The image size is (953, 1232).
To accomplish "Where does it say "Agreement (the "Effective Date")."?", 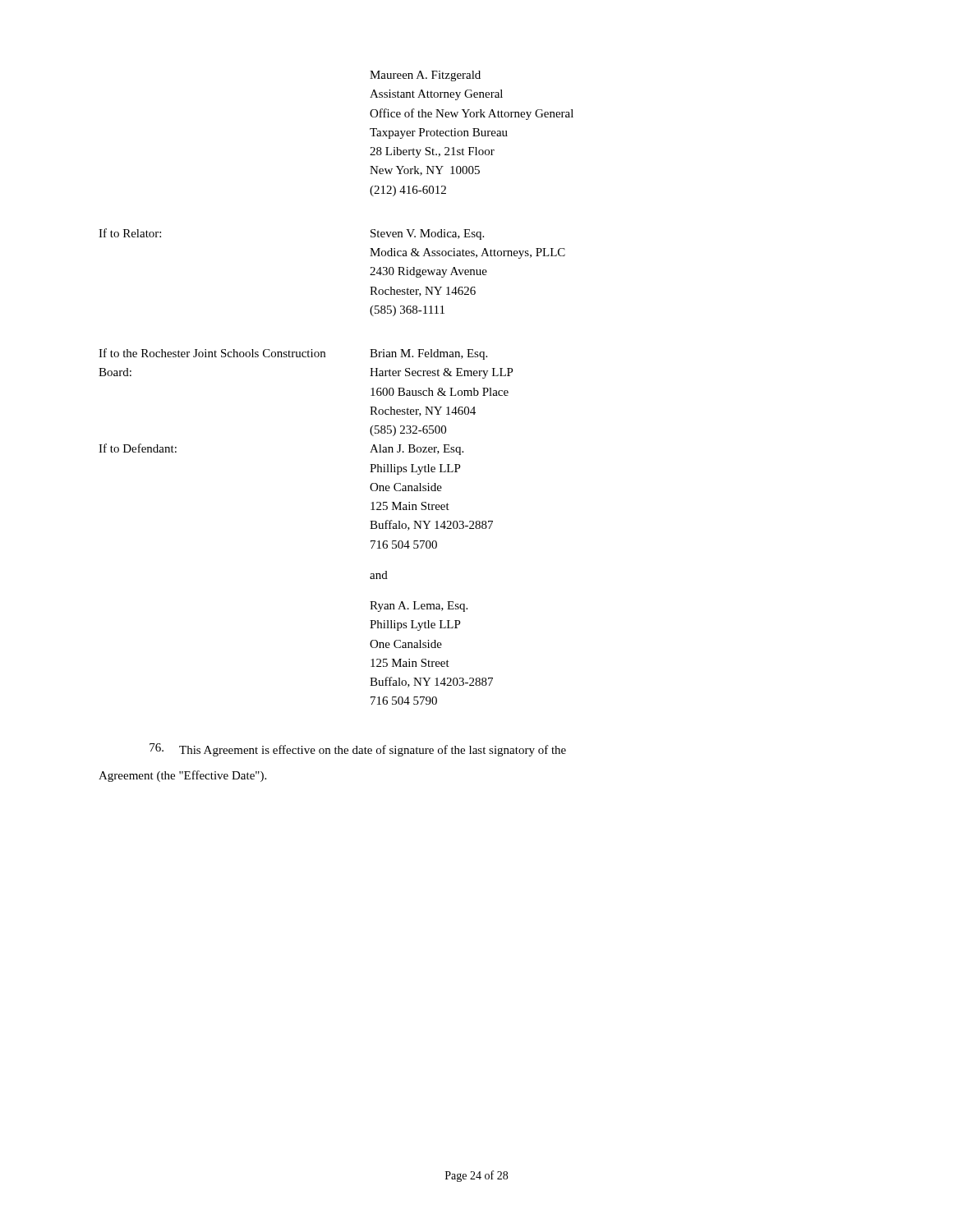I will click(x=183, y=775).
